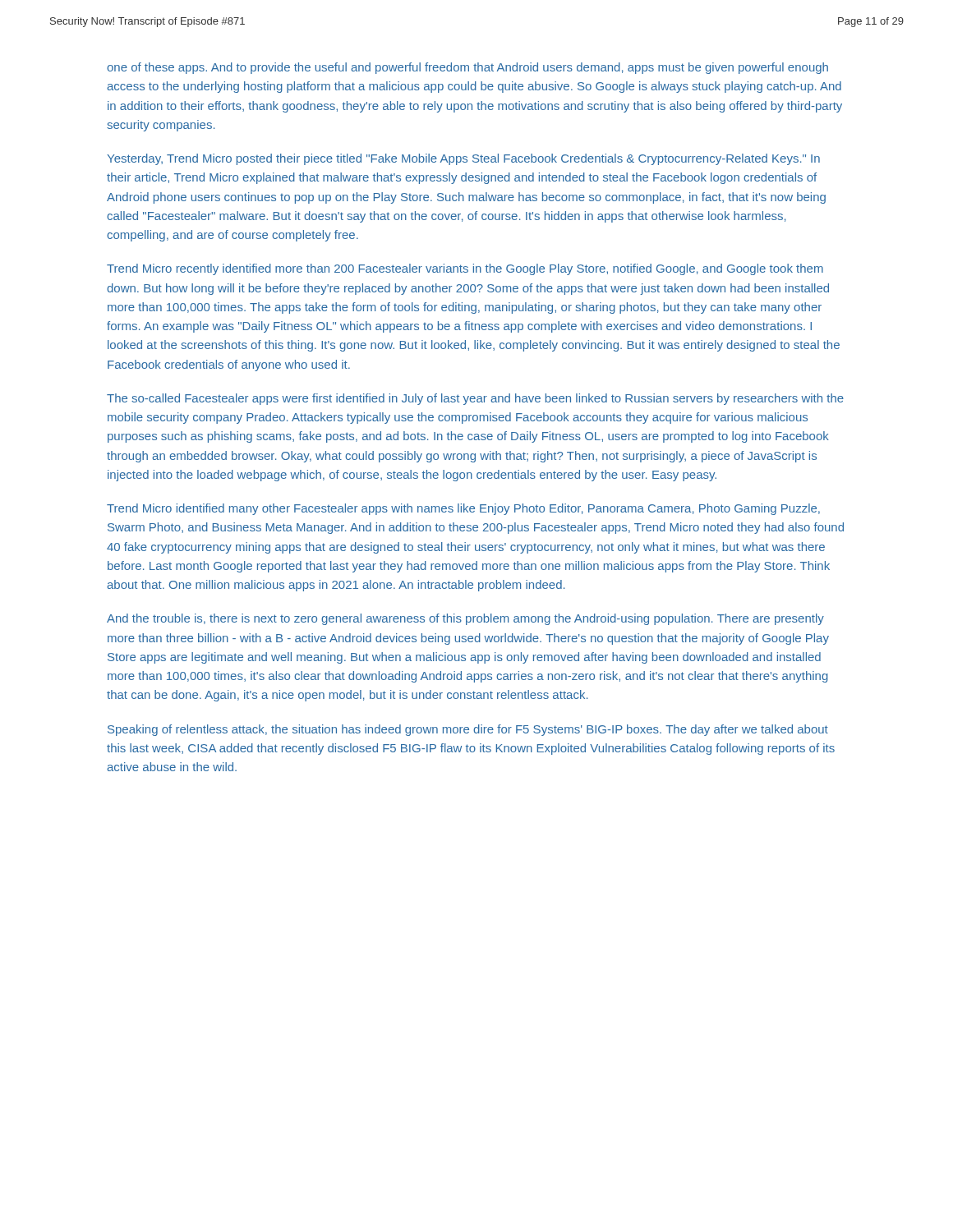Select the text block containing "Trend Micro identified"
Image resolution: width=953 pixels, height=1232 pixels.
476,546
